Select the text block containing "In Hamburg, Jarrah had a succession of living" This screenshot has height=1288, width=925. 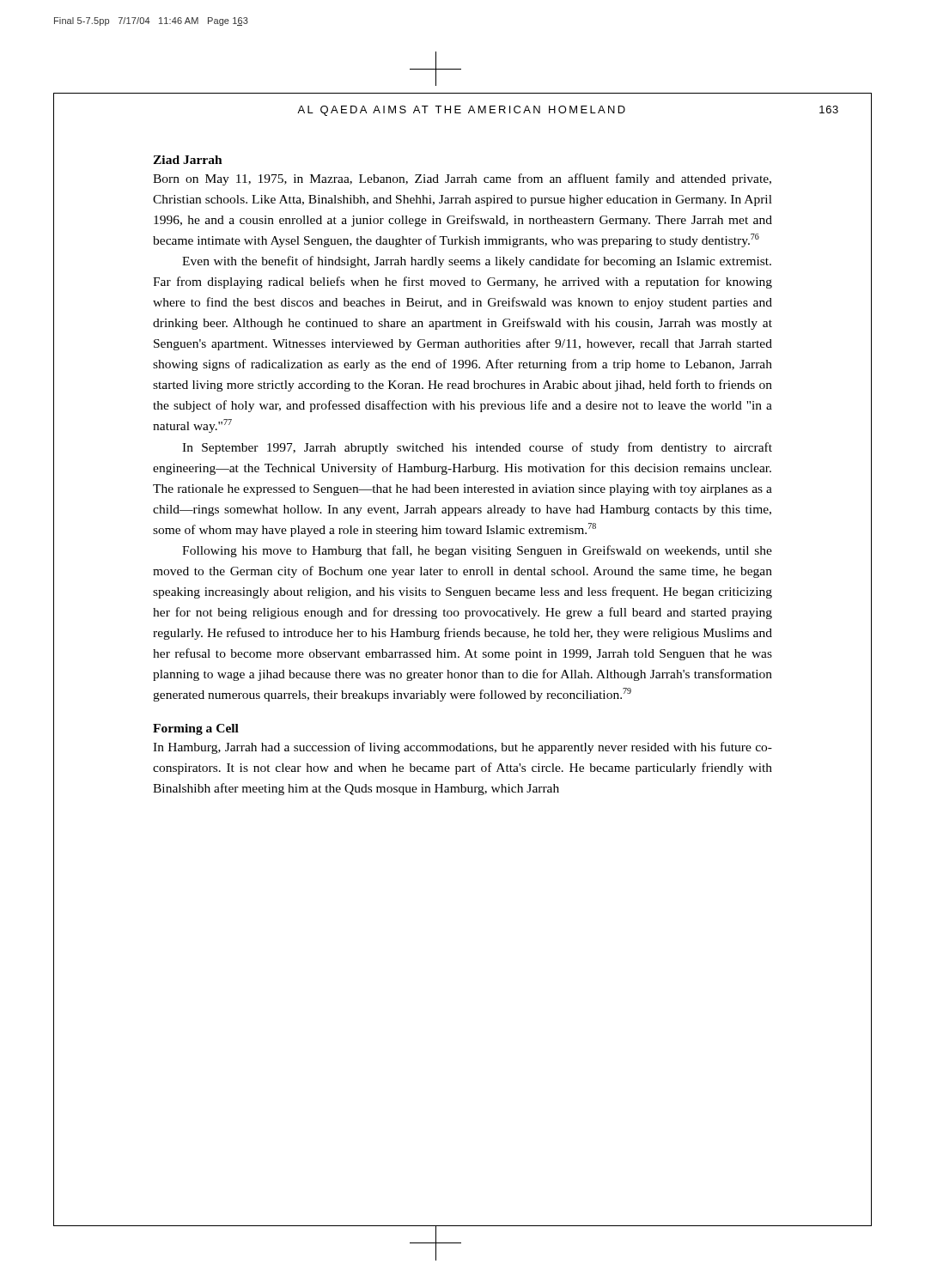(462, 768)
